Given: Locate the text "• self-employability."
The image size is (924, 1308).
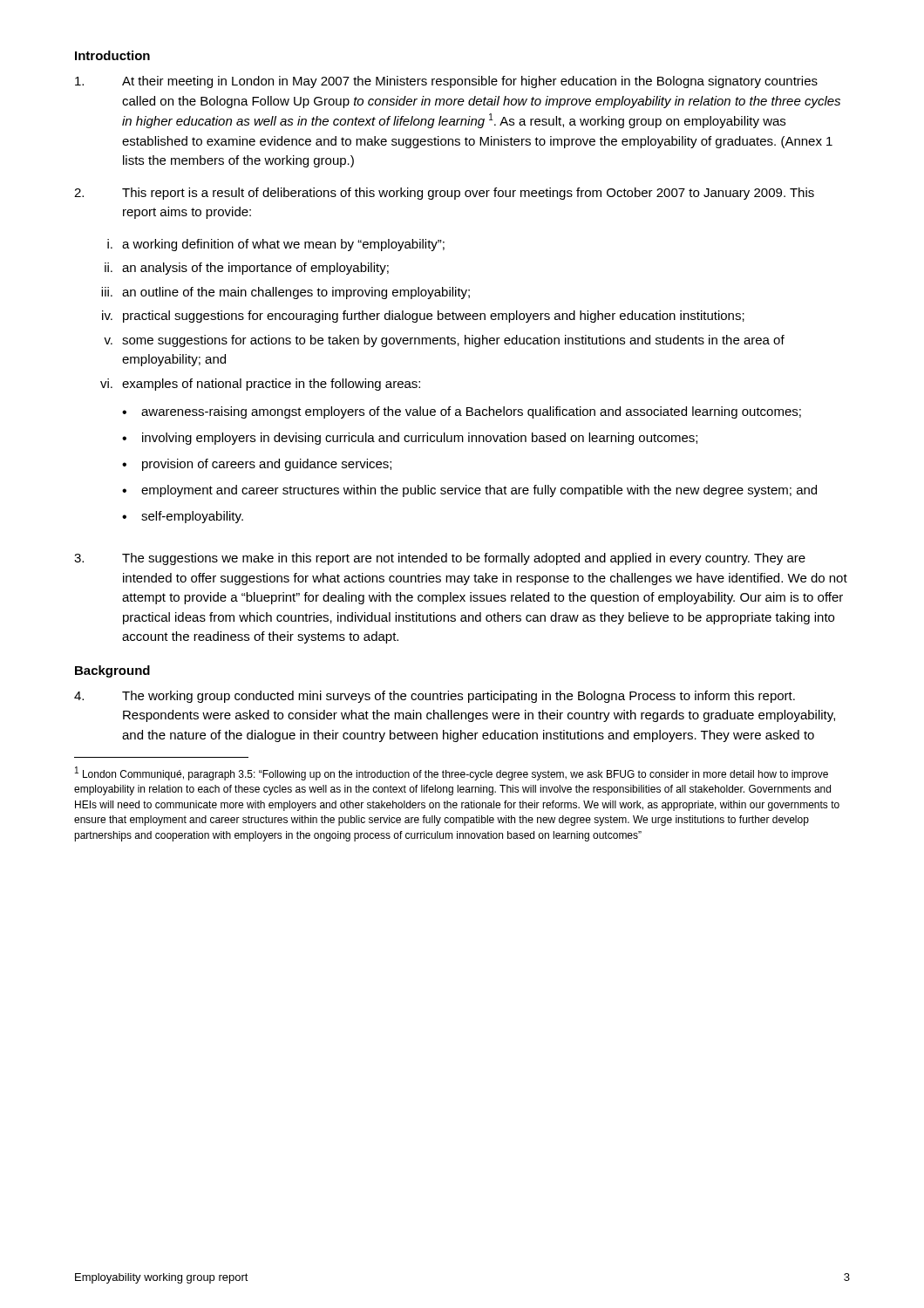Looking at the screenshot, I should tap(183, 517).
